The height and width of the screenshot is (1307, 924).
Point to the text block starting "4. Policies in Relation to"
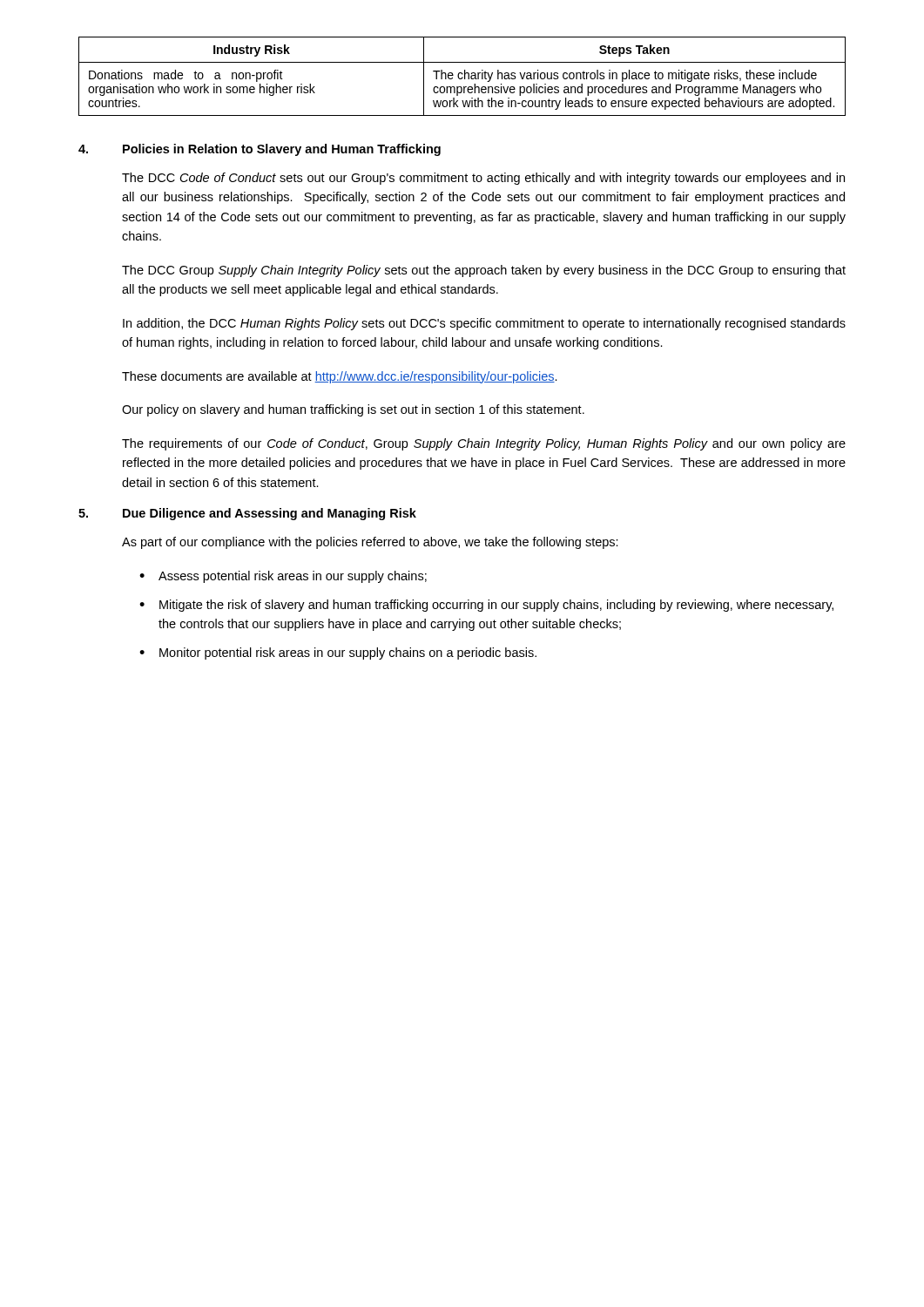[260, 149]
